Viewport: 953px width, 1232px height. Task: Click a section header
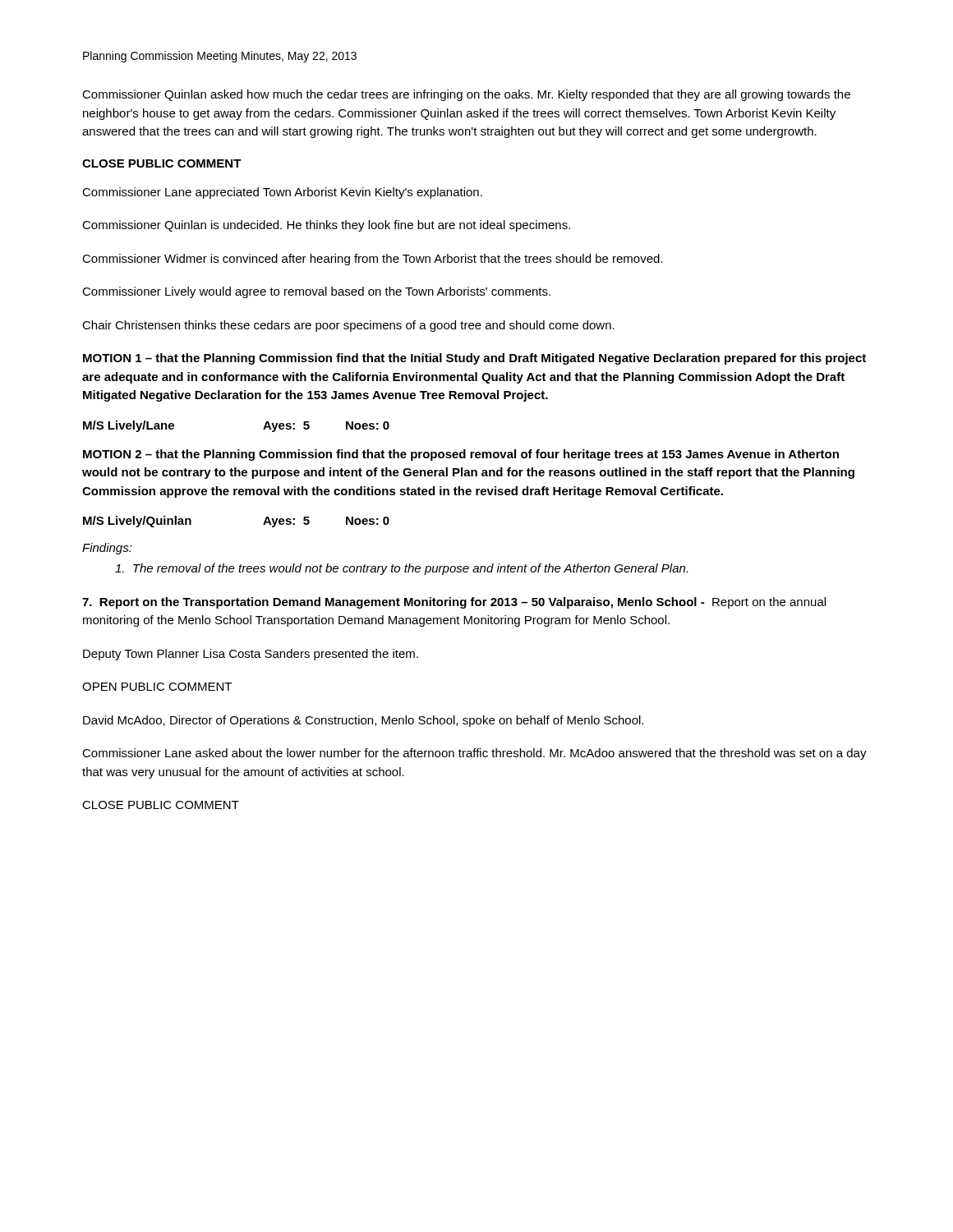pos(162,163)
